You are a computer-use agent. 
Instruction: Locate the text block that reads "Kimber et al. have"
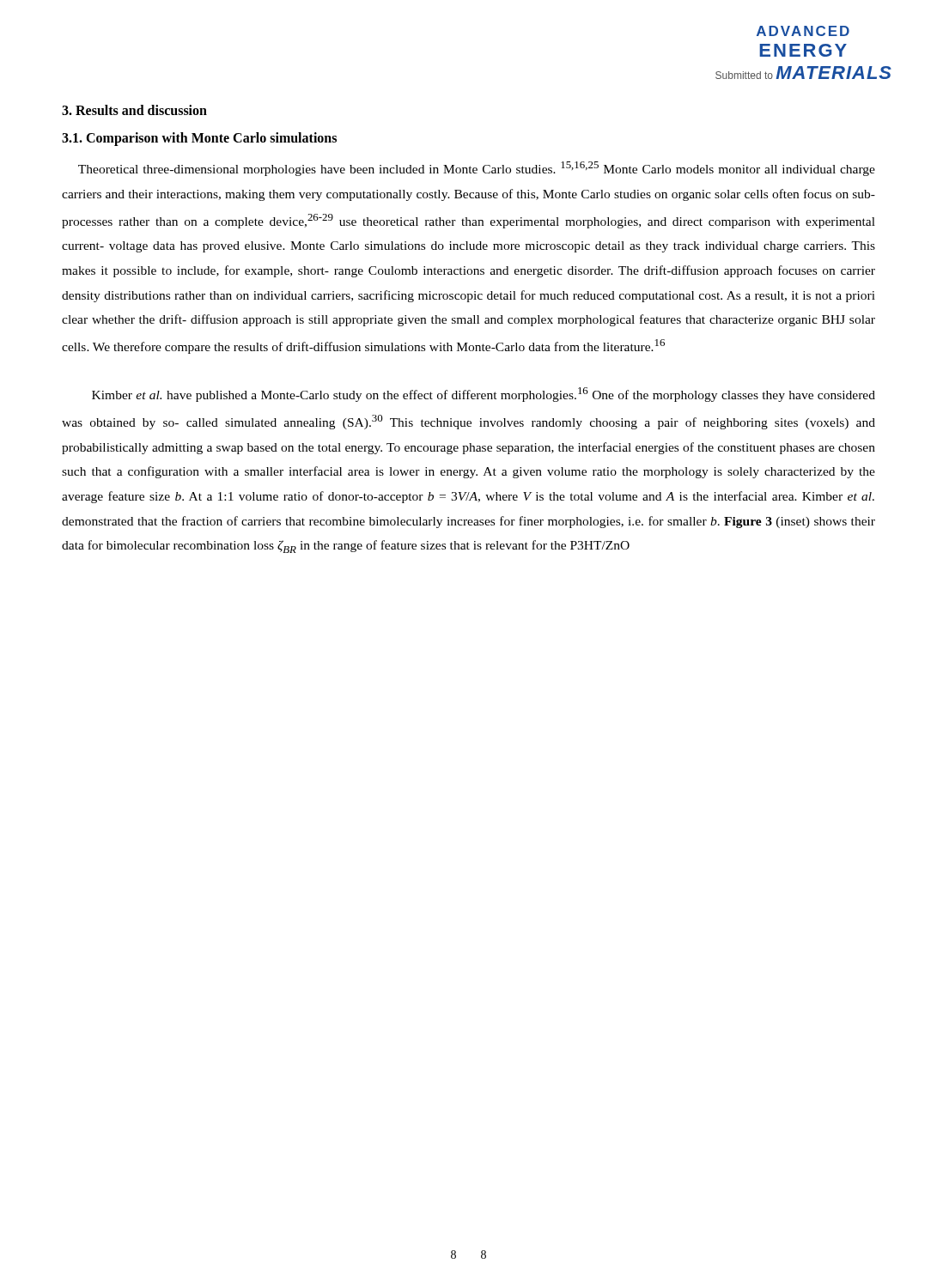468,470
